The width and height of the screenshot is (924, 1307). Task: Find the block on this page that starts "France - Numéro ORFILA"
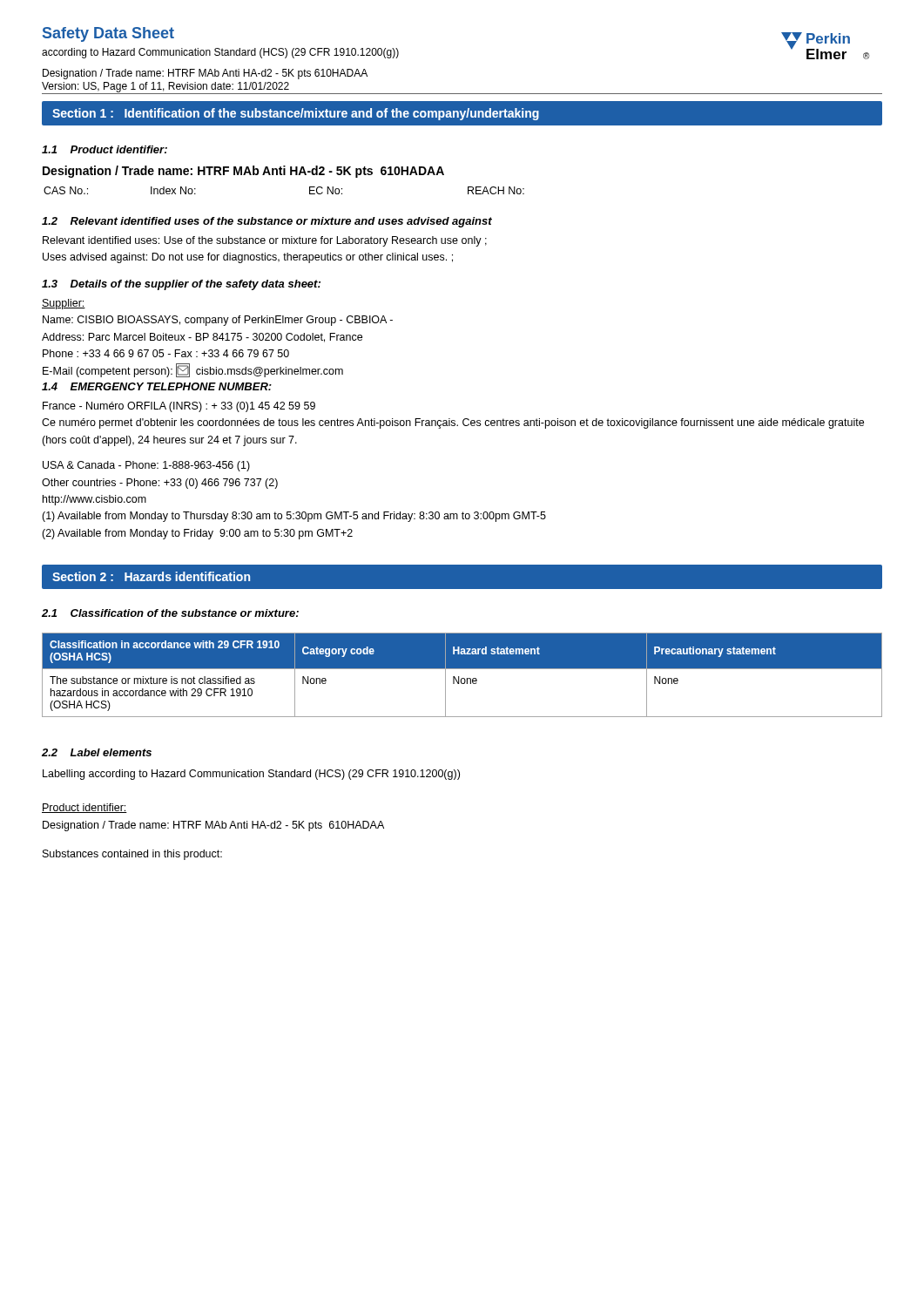pyautogui.click(x=453, y=423)
